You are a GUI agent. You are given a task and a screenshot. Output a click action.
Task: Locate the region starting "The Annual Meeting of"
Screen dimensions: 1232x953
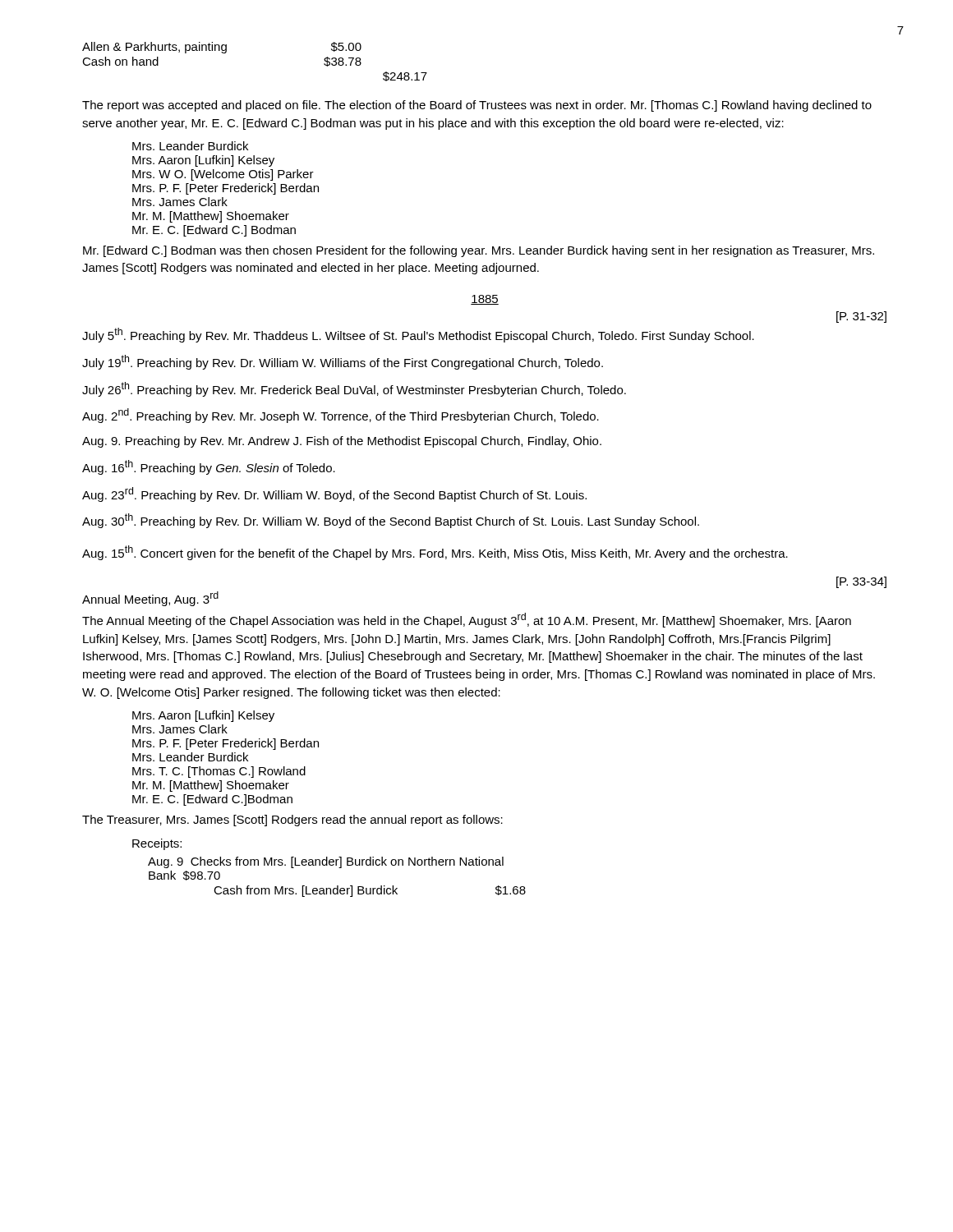[x=485, y=655]
